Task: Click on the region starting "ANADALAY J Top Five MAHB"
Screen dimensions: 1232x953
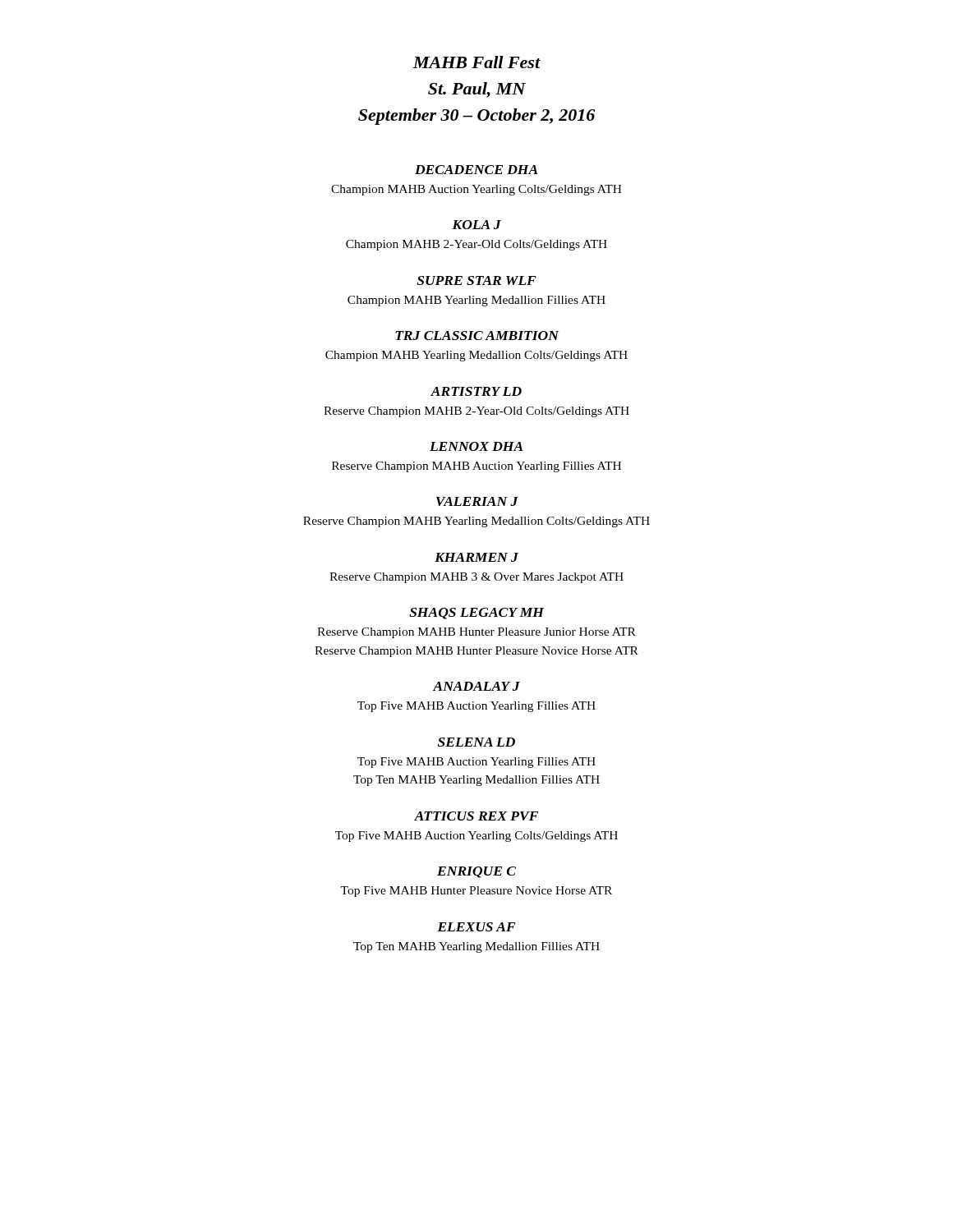Action: pos(476,697)
